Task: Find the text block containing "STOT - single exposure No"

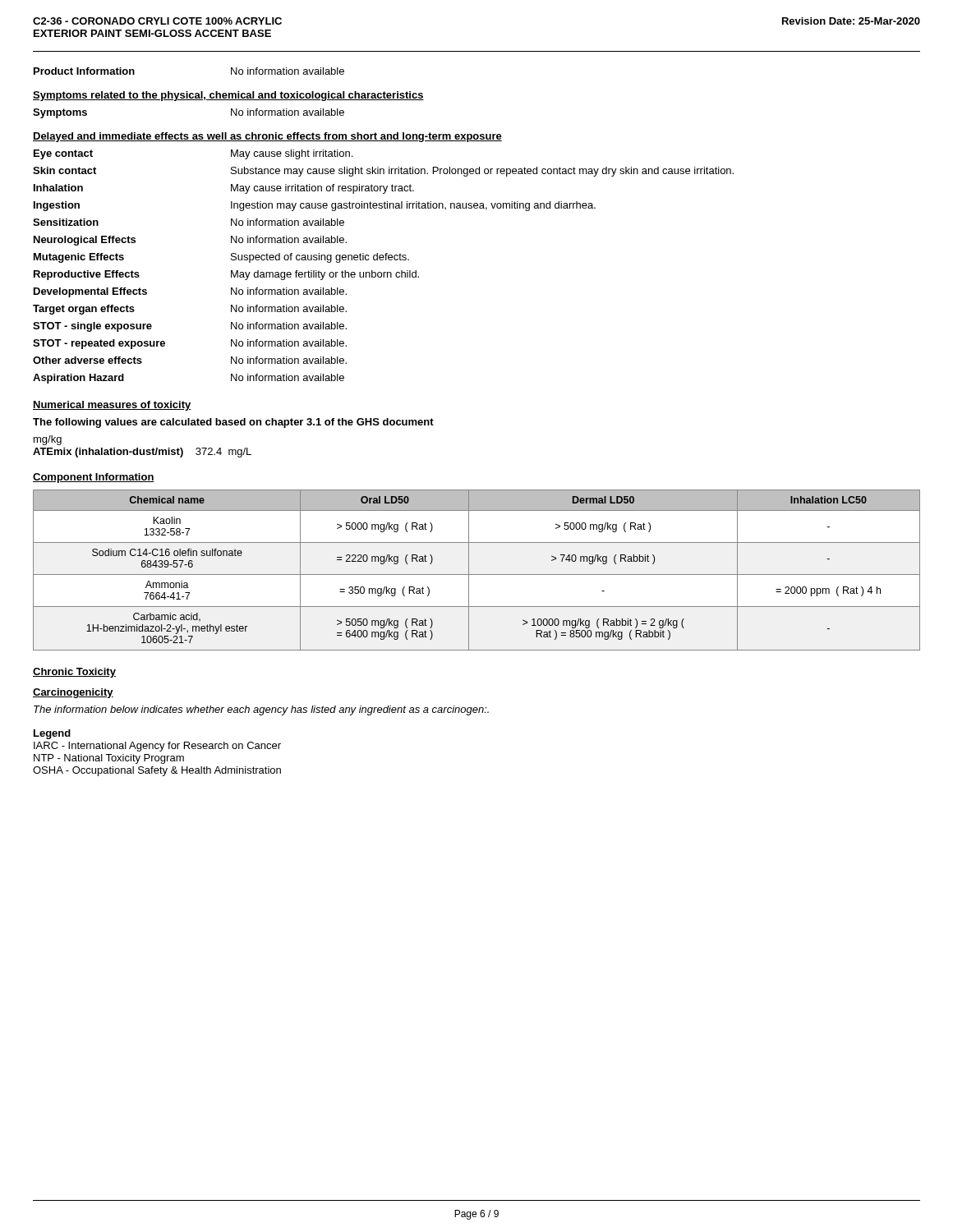Action: coord(88,327)
